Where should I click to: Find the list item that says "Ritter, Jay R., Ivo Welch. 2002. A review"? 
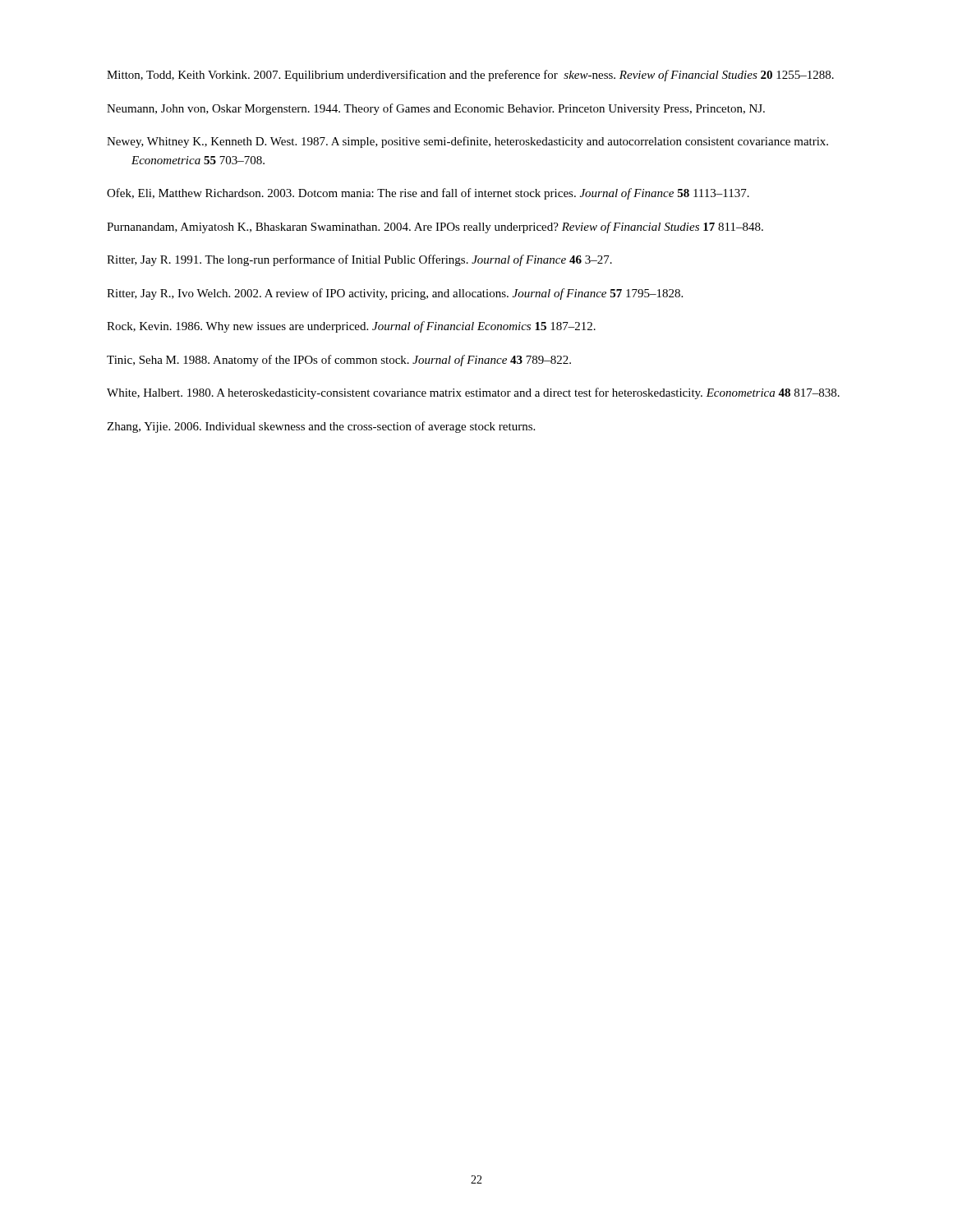pyautogui.click(x=395, y=293)
